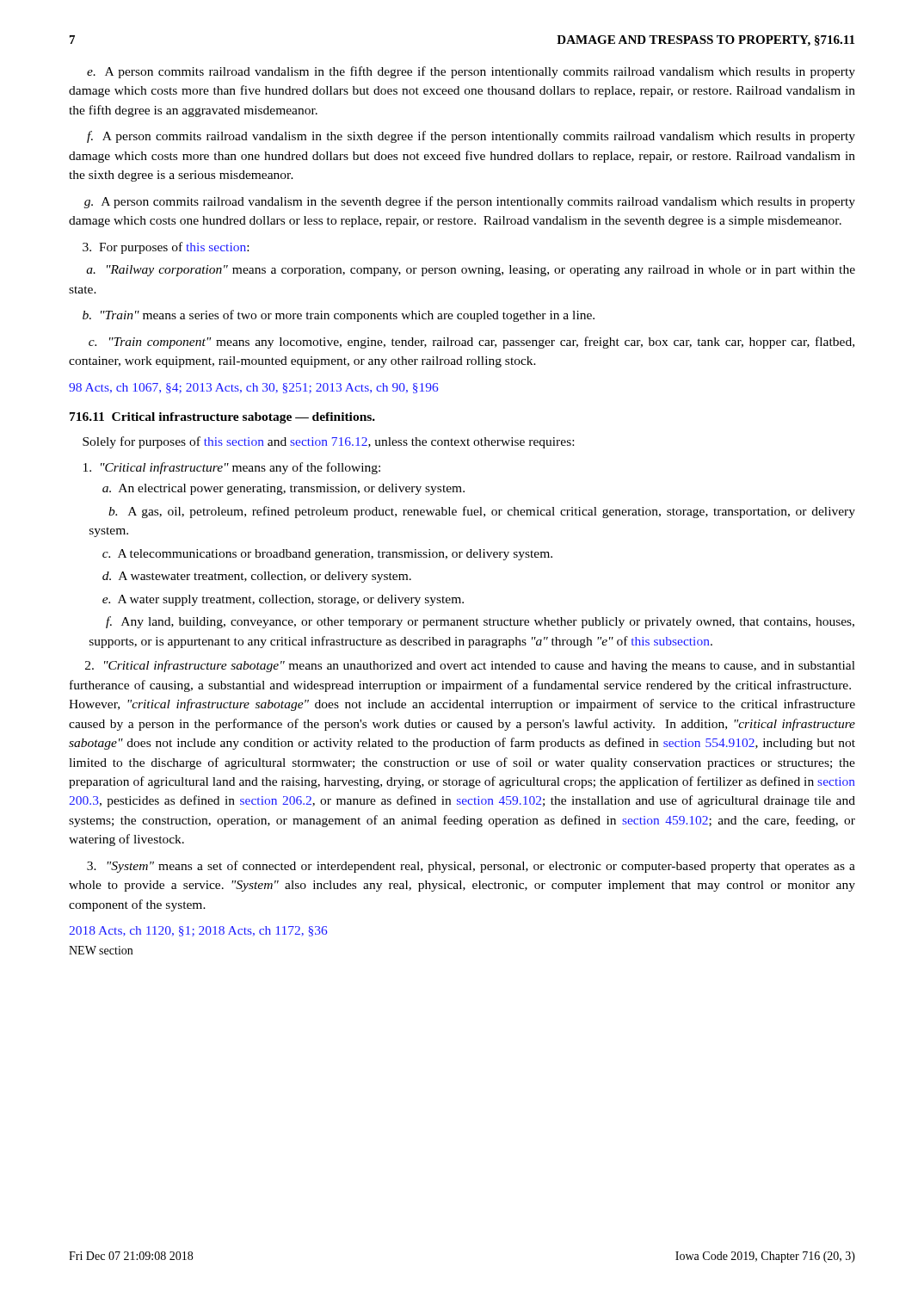Point to the block beginning "b. "Train" means a series of"
Viewport: 924px width, 1291px height.
click(332, 315)
